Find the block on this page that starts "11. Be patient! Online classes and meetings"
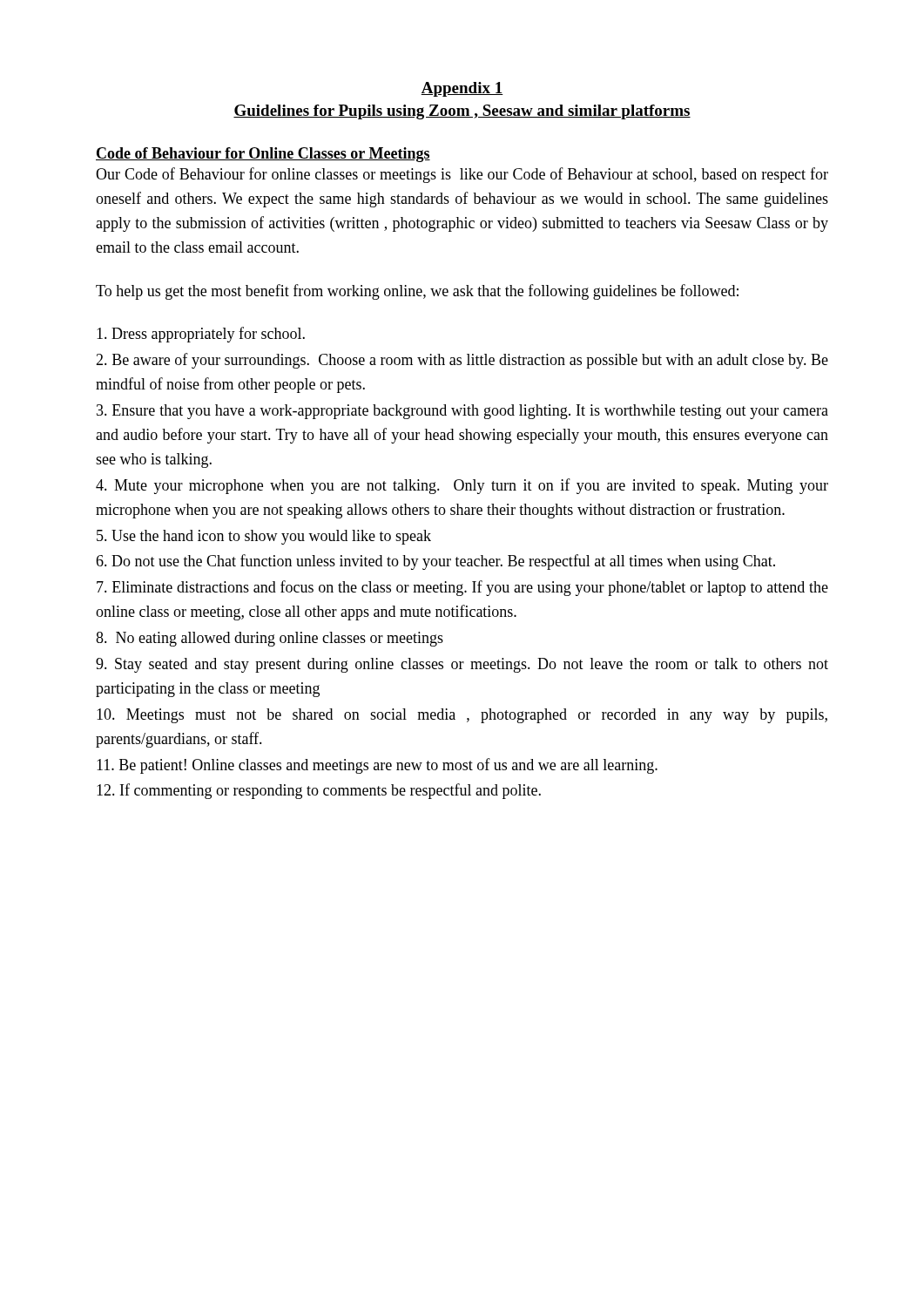The width and height of the screenshot is (924, 1307). pyautogui.click(x=377, y=765)
